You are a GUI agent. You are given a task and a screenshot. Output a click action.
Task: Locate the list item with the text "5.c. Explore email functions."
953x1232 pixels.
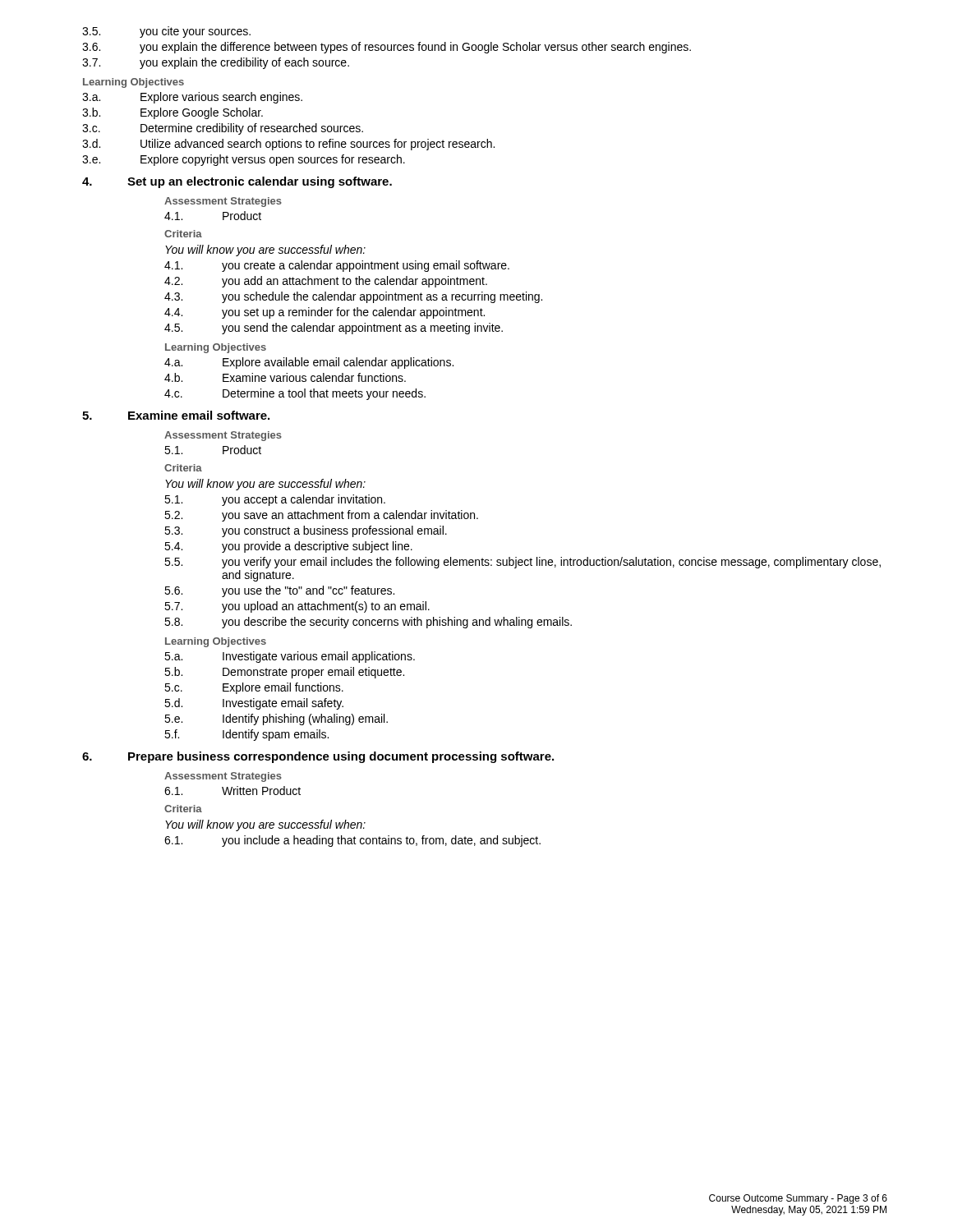click(x=254, y=688)
